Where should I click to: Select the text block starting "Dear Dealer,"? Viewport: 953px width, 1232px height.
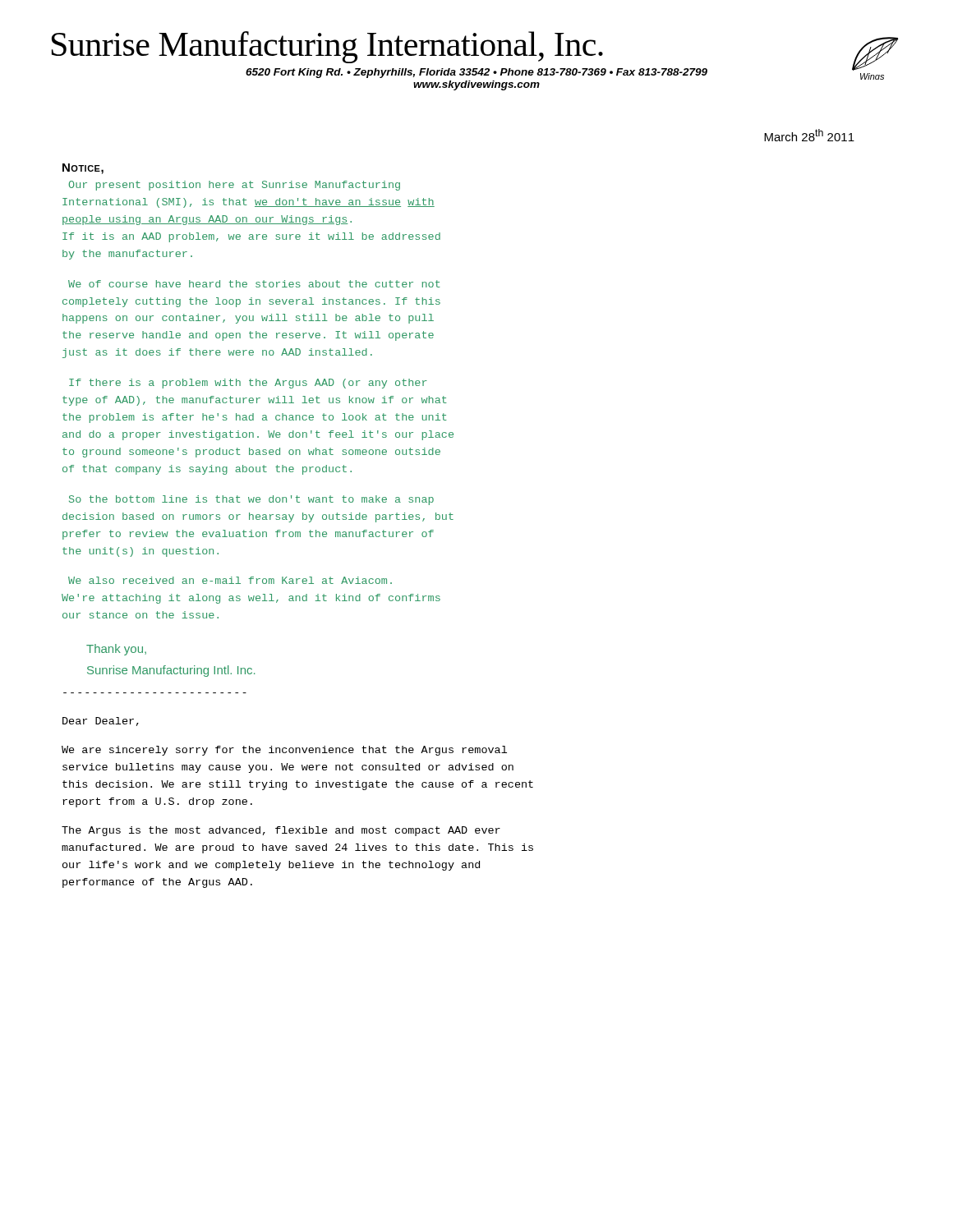point(102,722)
